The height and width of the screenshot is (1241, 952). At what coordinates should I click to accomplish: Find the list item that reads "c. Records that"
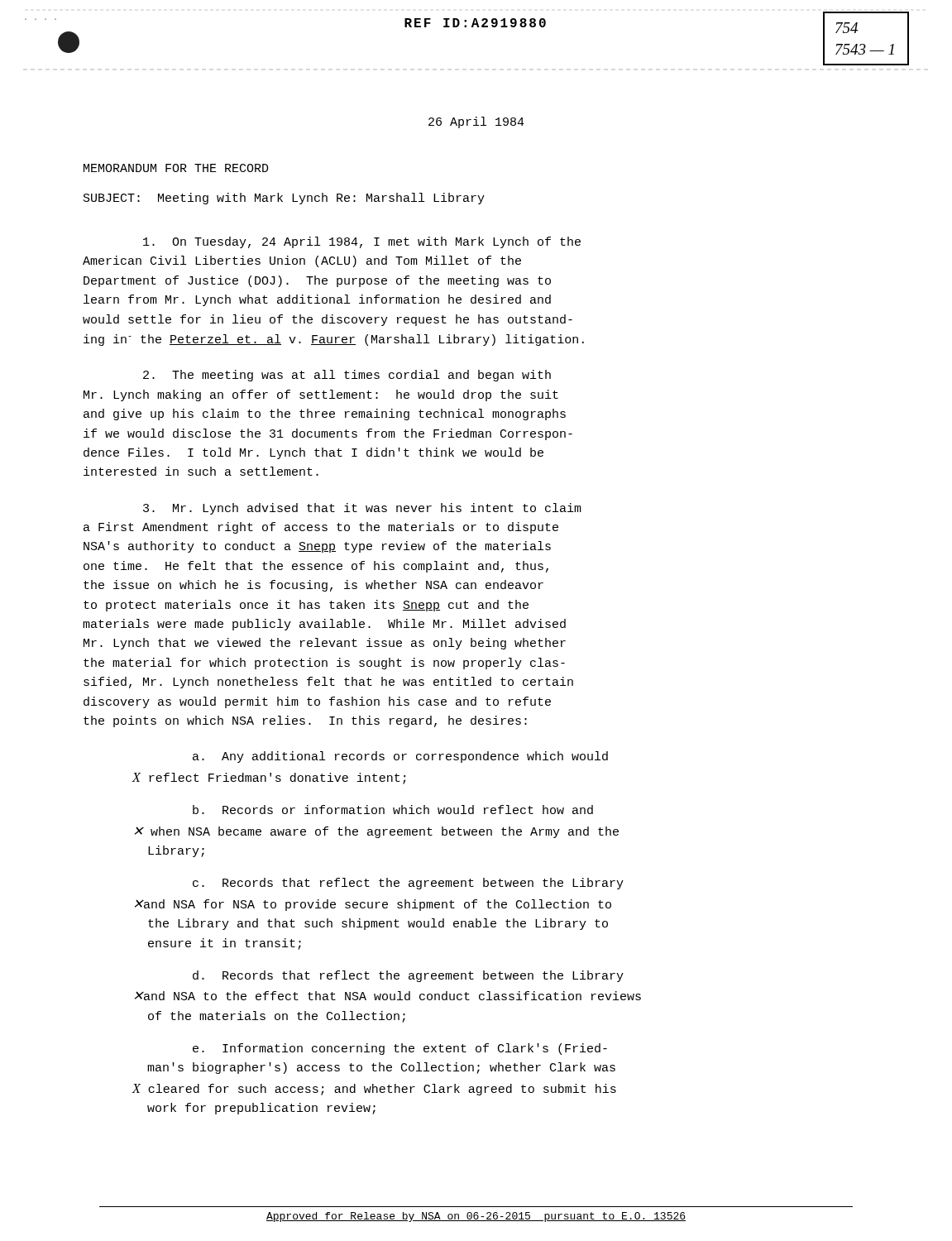point(378,914)
